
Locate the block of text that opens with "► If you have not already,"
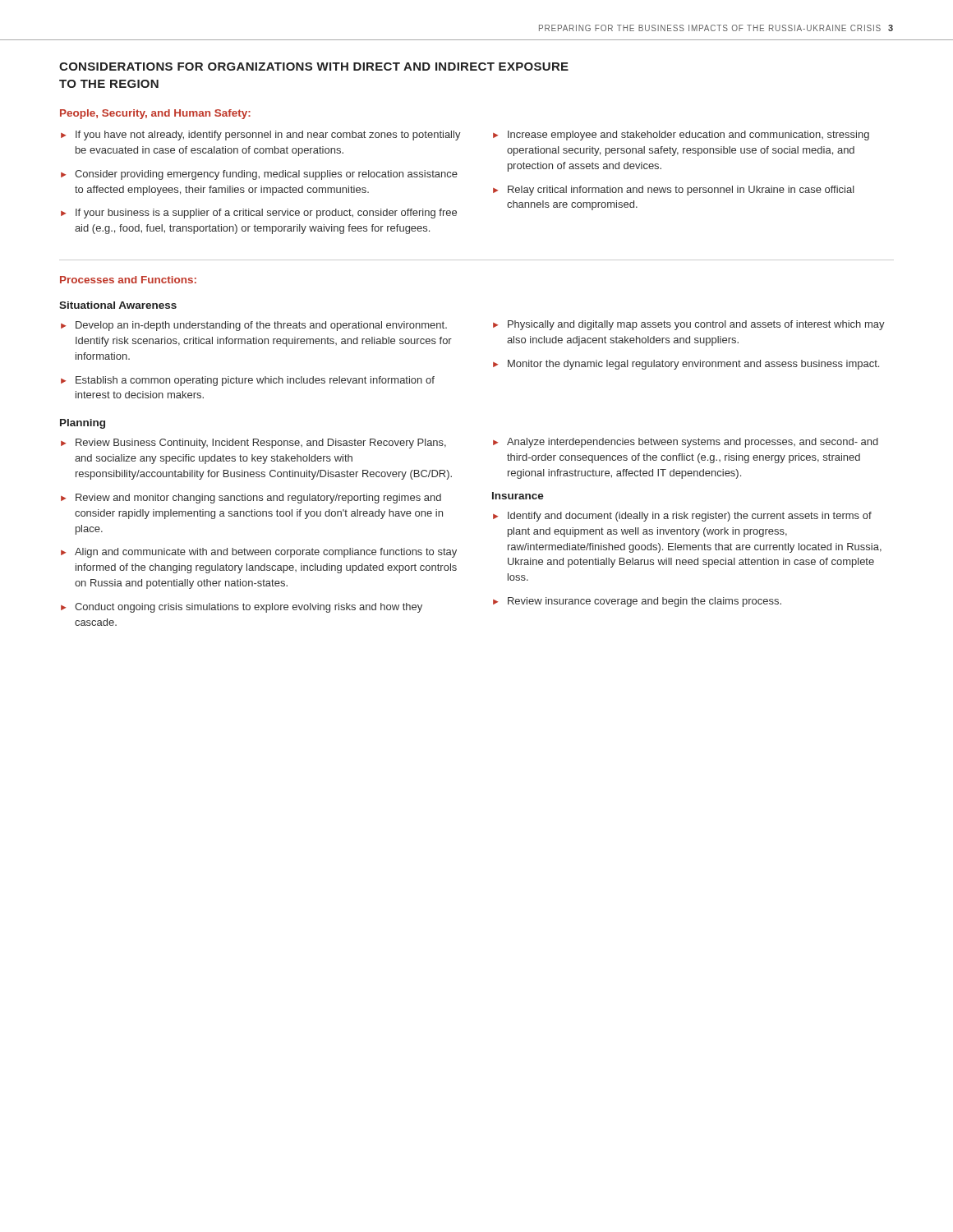click(x=260, y=143)
